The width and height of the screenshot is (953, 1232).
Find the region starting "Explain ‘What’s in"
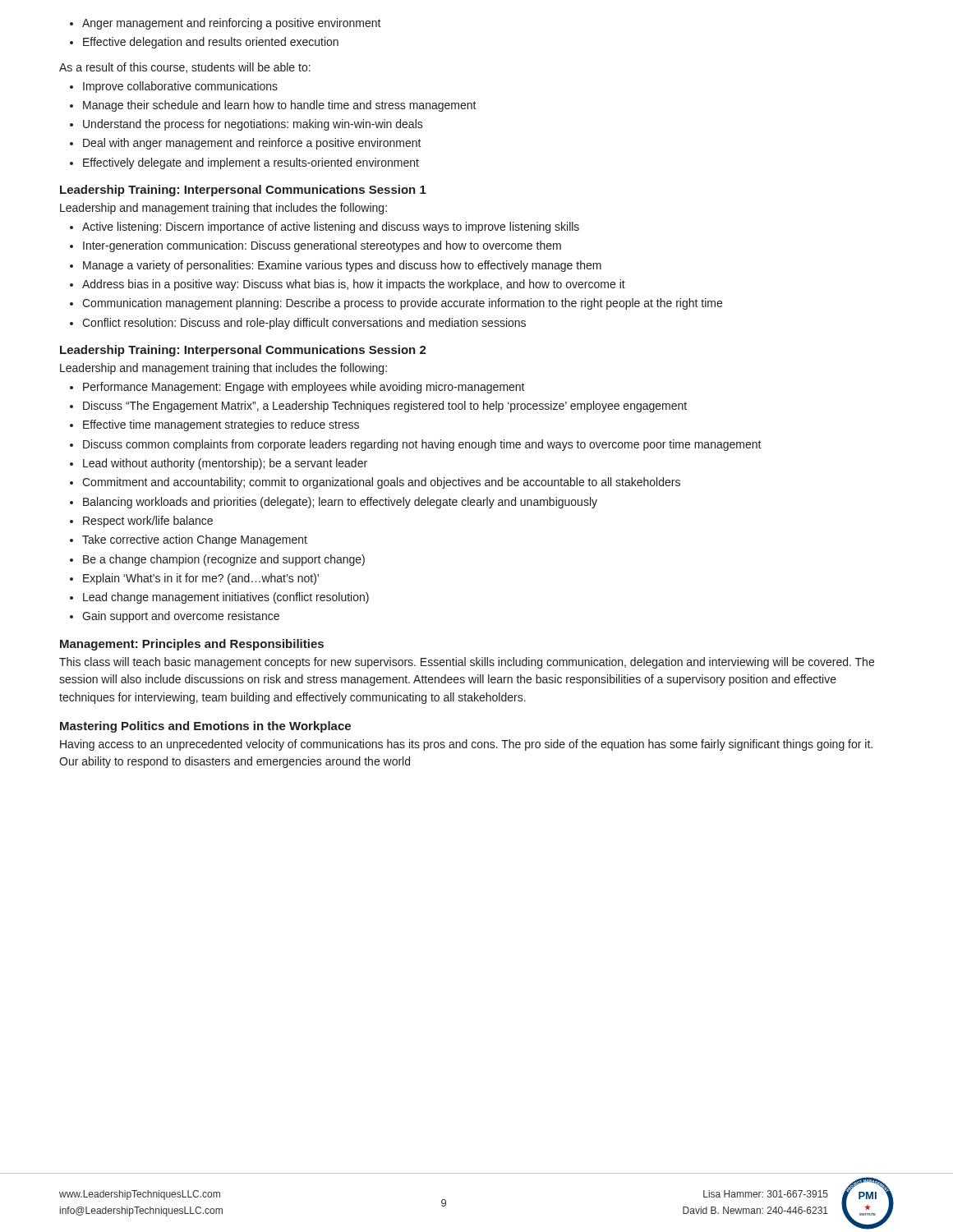tap(194, 579)
